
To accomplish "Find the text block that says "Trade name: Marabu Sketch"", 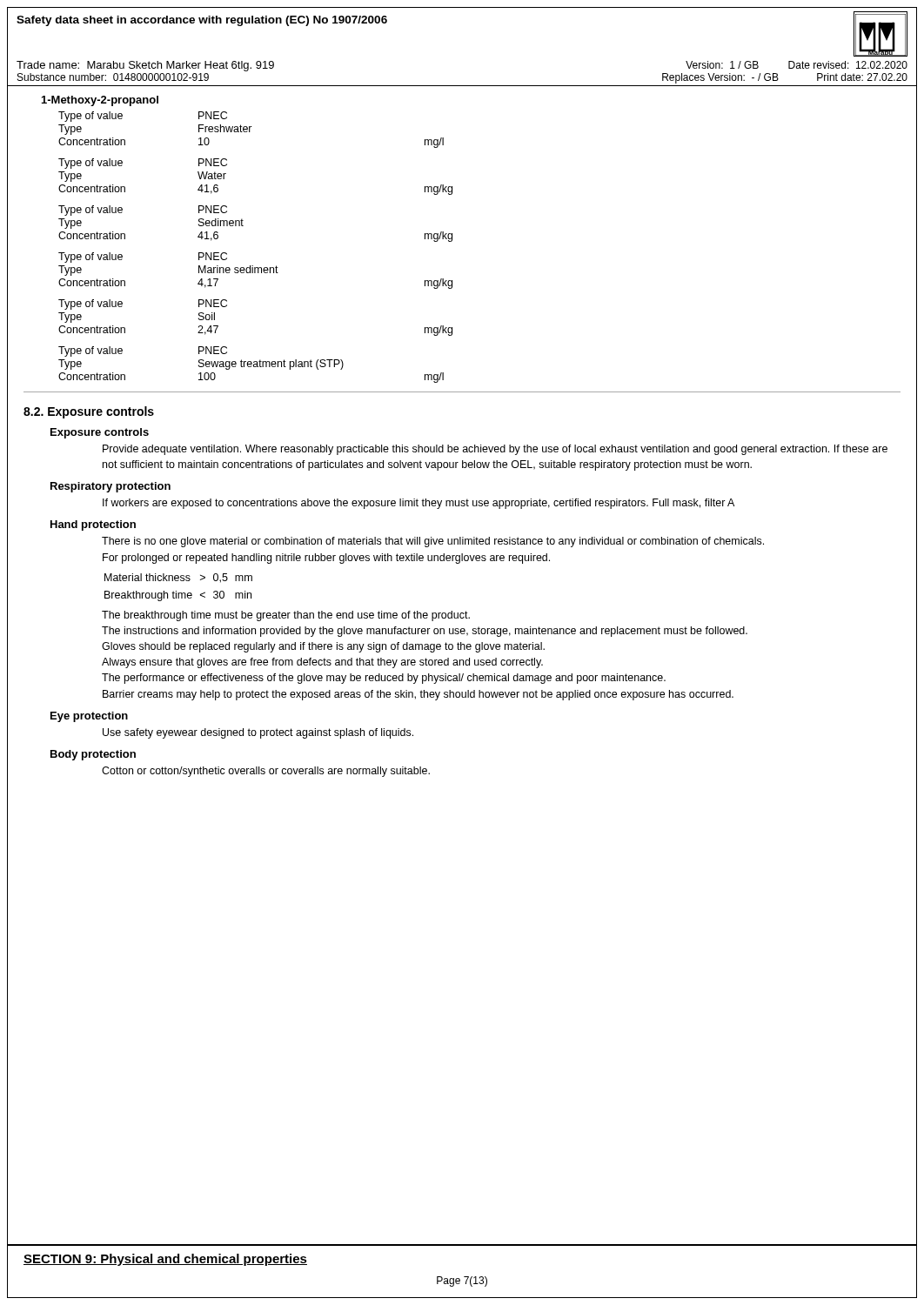I will coord(146,65).
